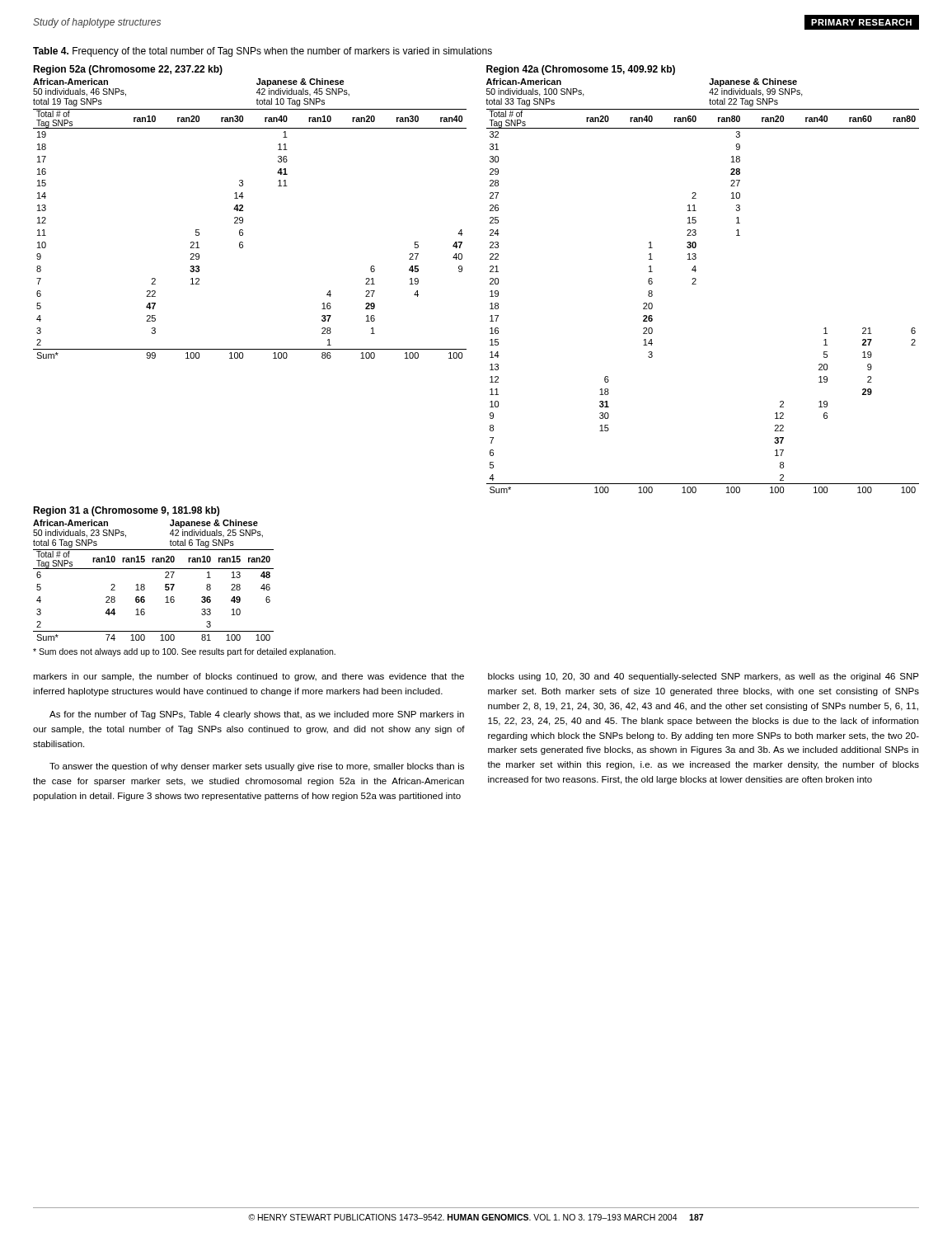
Task: Navigate to the passage starting "Sum does not always add up to 100."
Action: point(184,652)
